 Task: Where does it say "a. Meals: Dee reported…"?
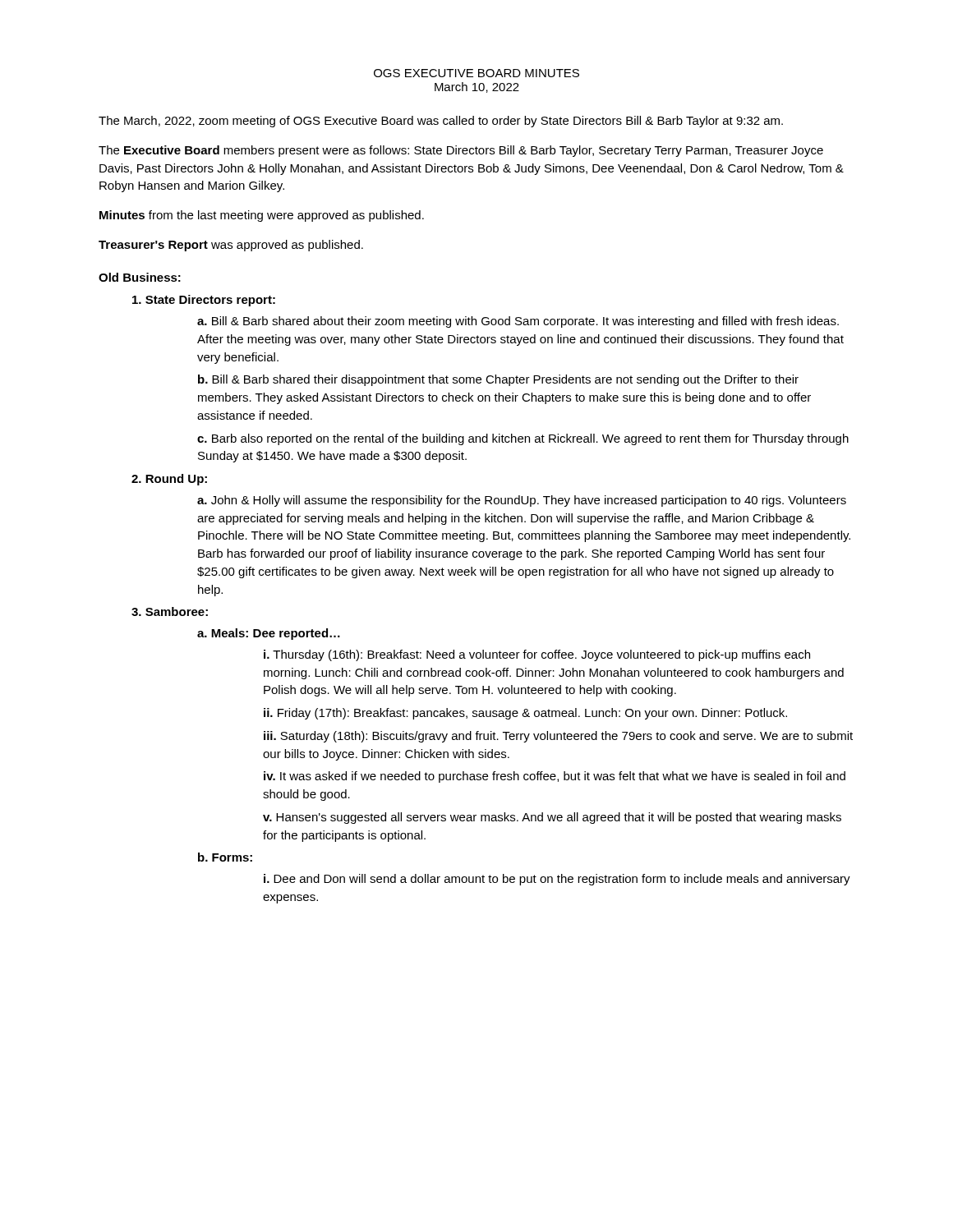[x=269, y=633]
